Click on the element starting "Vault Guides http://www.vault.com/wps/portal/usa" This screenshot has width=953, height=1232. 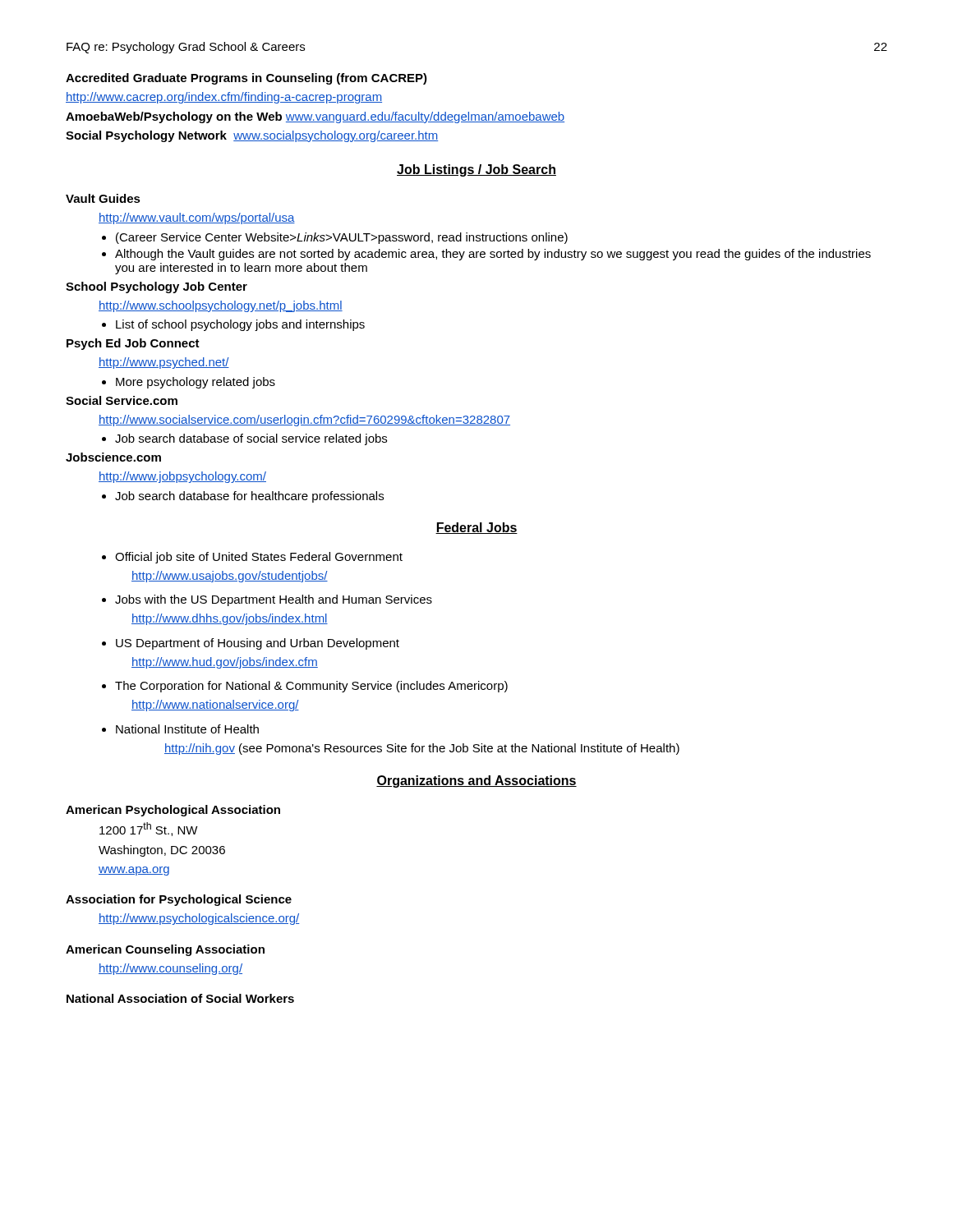tap(180, 208)
